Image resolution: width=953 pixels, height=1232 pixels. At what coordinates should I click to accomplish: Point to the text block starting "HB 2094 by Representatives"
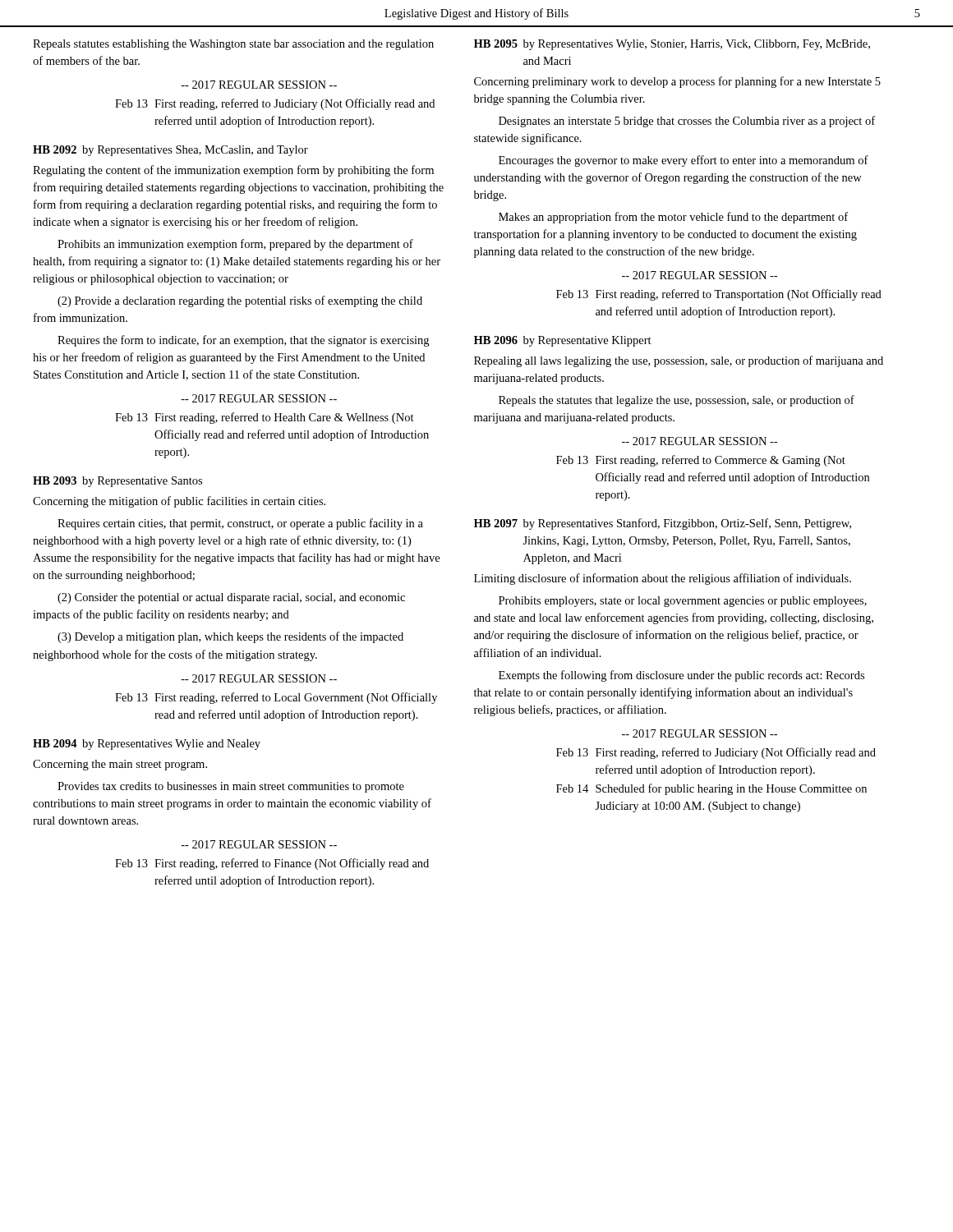tap(238, 743)
